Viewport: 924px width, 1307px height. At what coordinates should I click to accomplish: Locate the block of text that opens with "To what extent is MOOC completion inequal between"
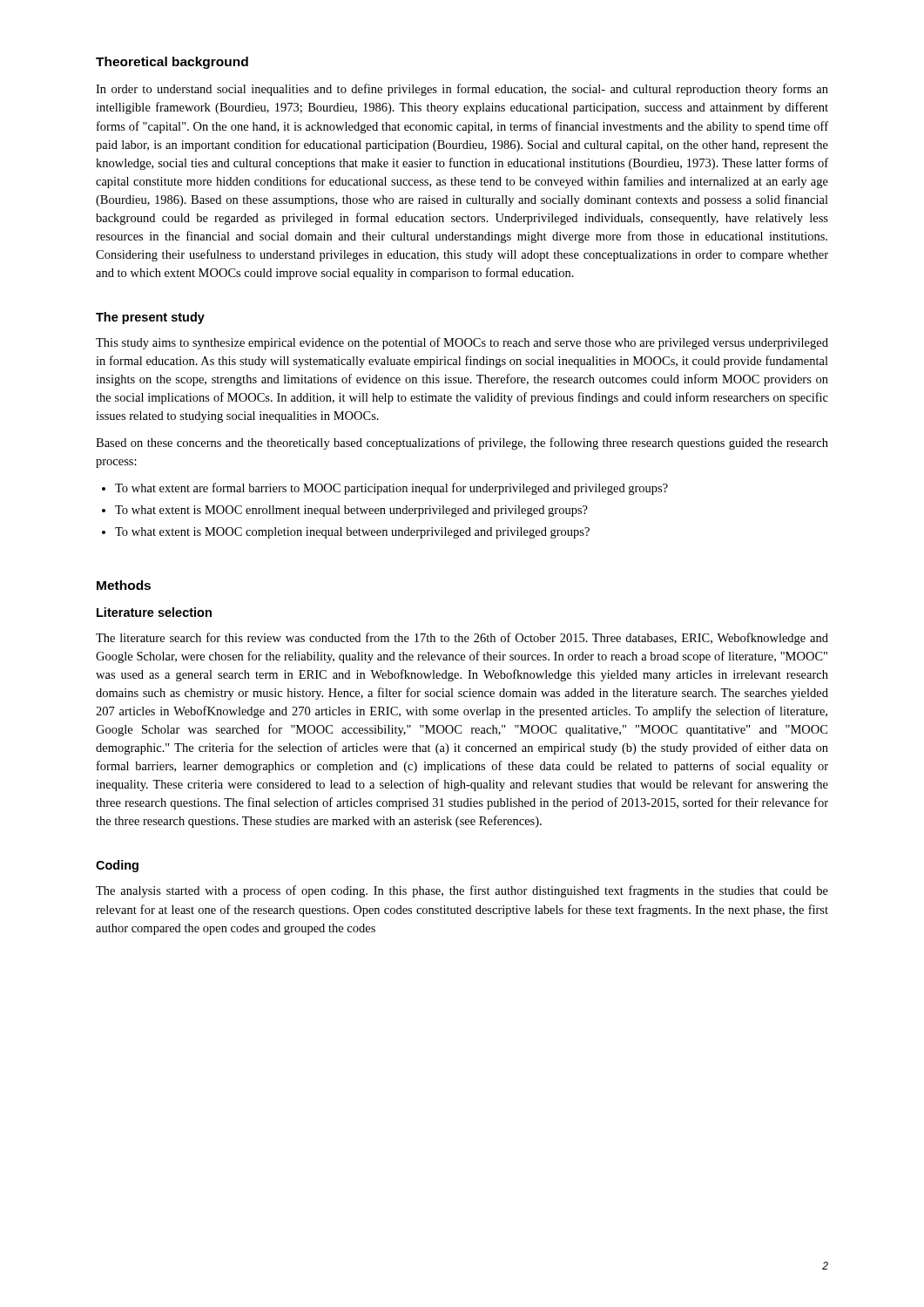462,532
